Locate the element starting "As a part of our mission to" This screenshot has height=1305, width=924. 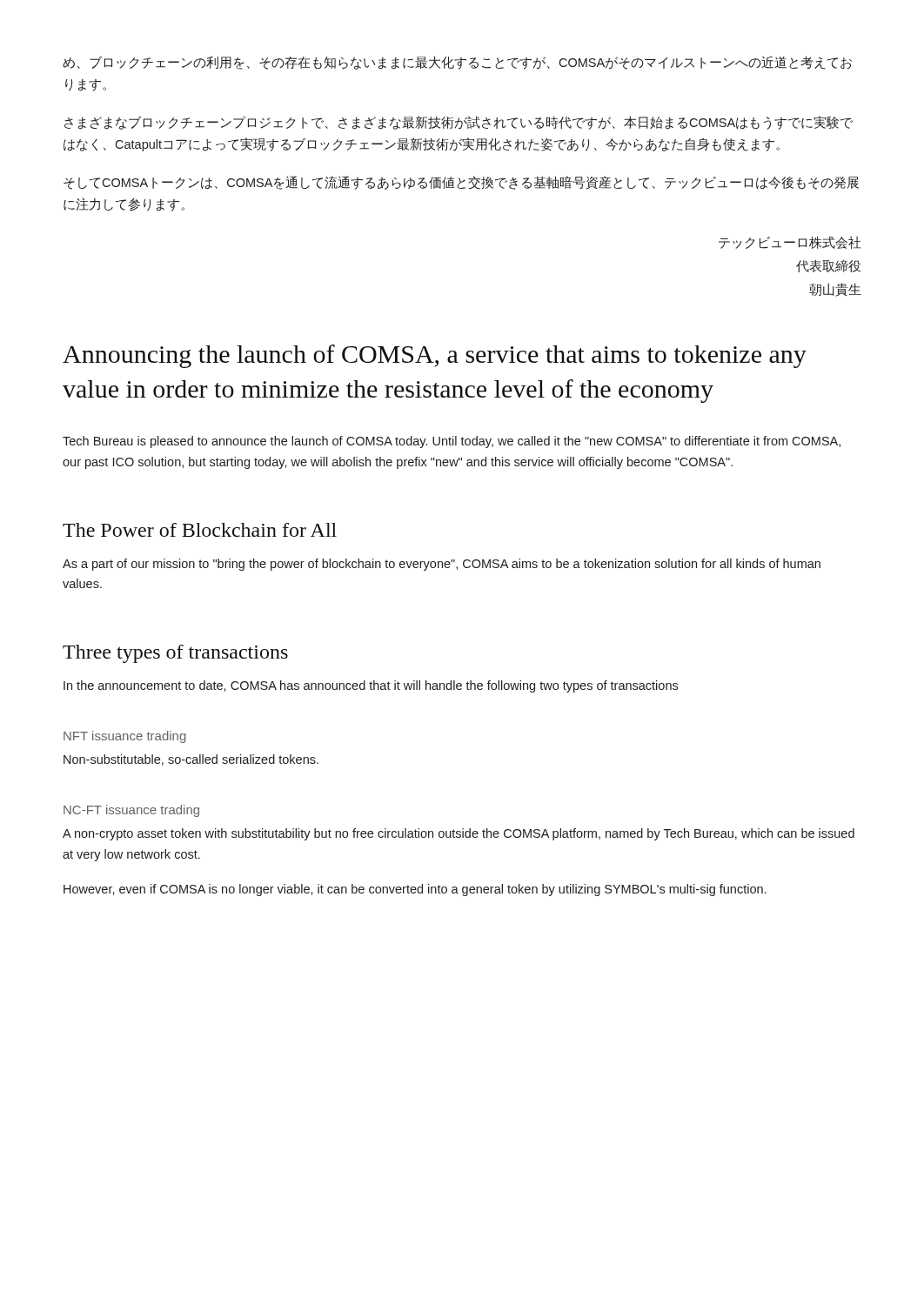442,574
